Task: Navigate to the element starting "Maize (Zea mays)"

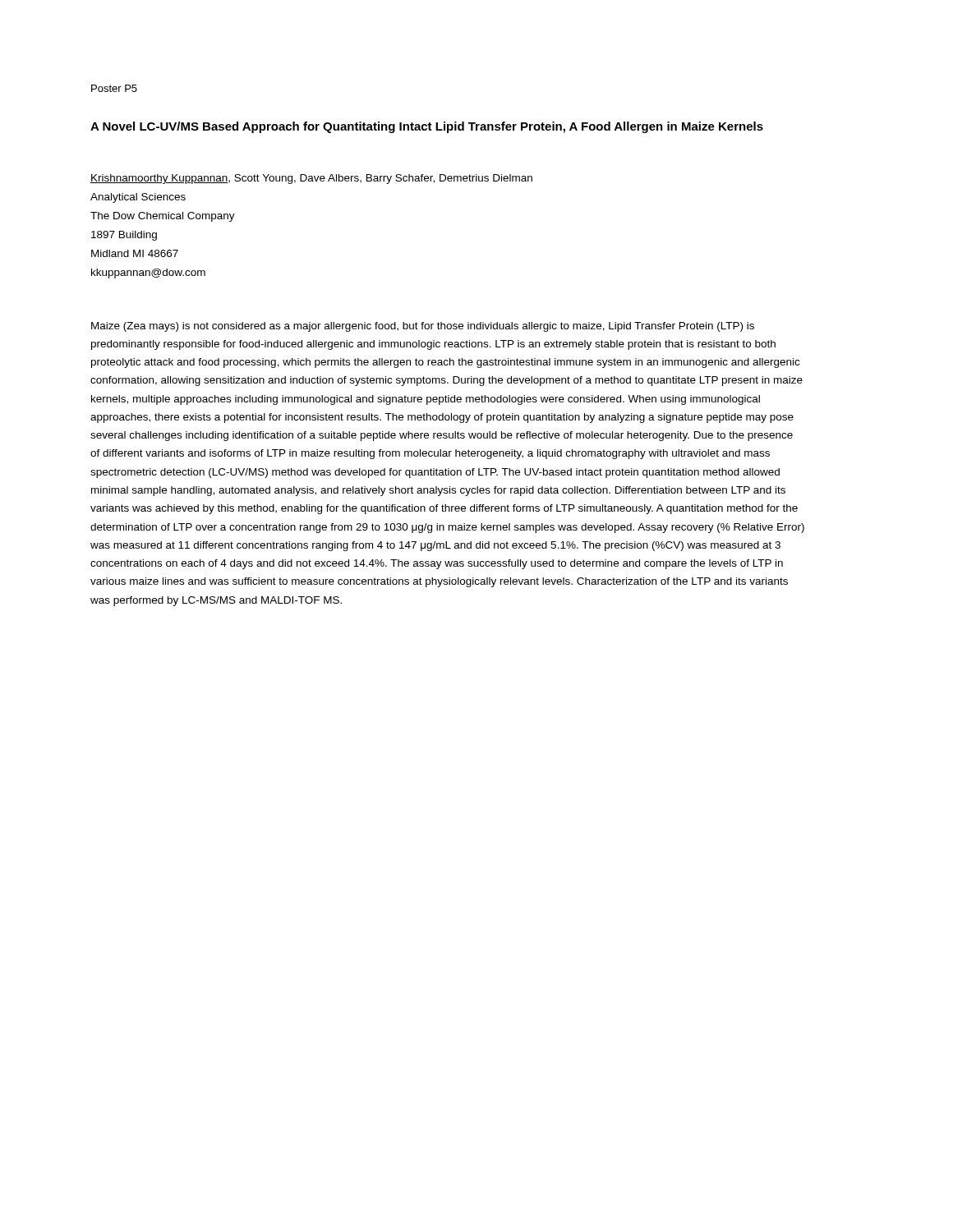Action: point(448,462)
